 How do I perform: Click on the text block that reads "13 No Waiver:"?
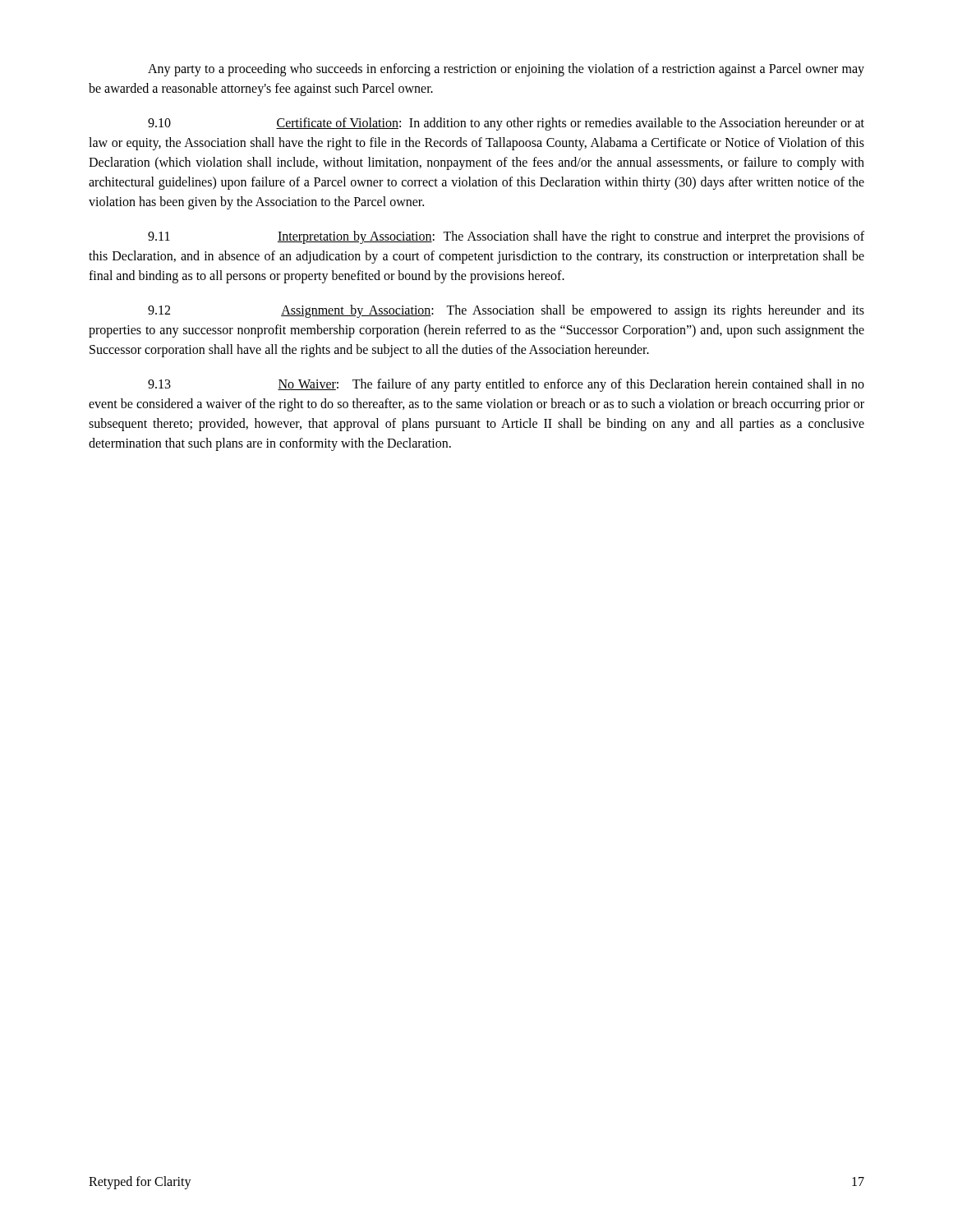click(x=476, y=412)
